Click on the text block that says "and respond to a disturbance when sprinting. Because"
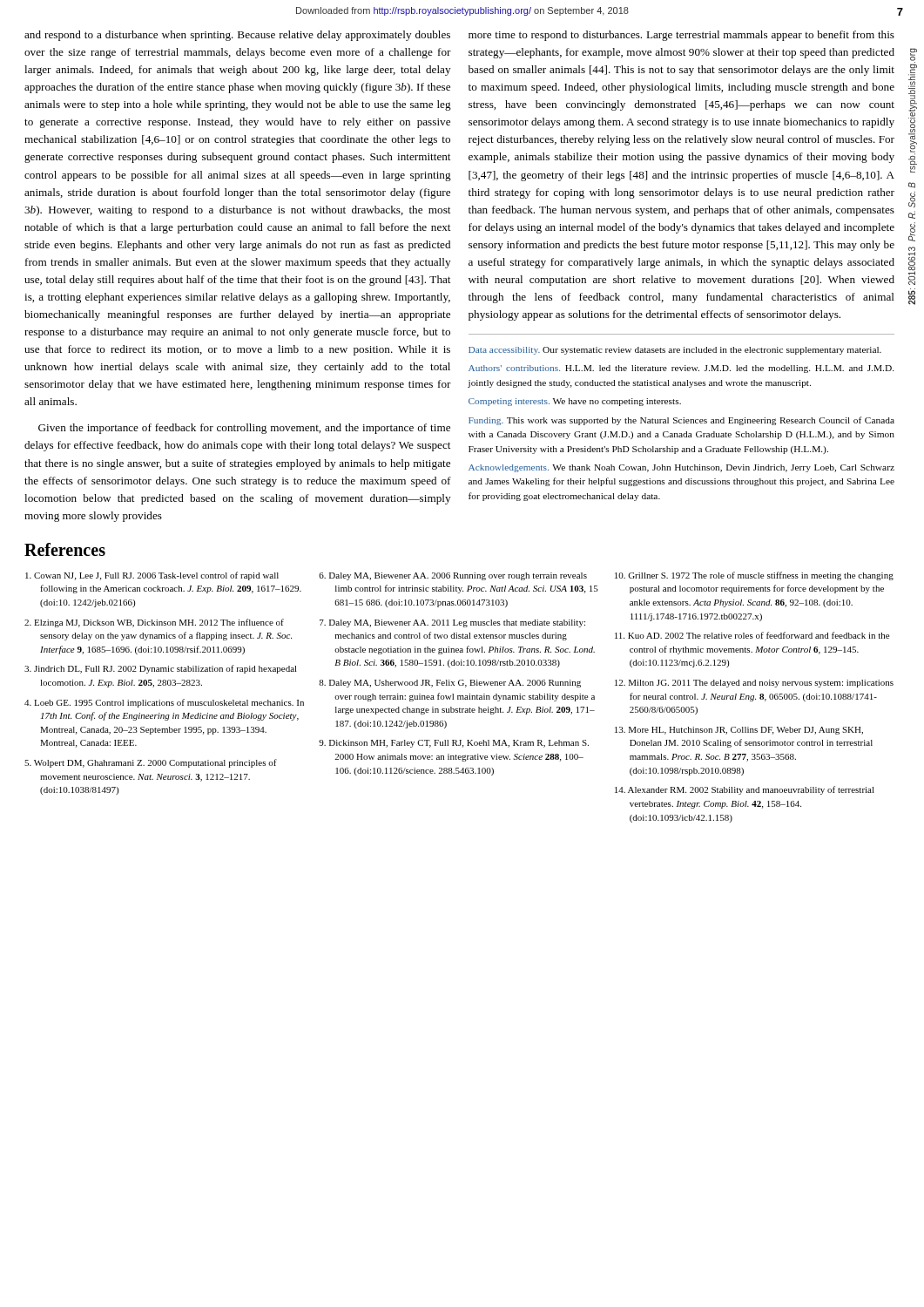This screenshot has width=924, height=1307. click(x=238, y=218)
